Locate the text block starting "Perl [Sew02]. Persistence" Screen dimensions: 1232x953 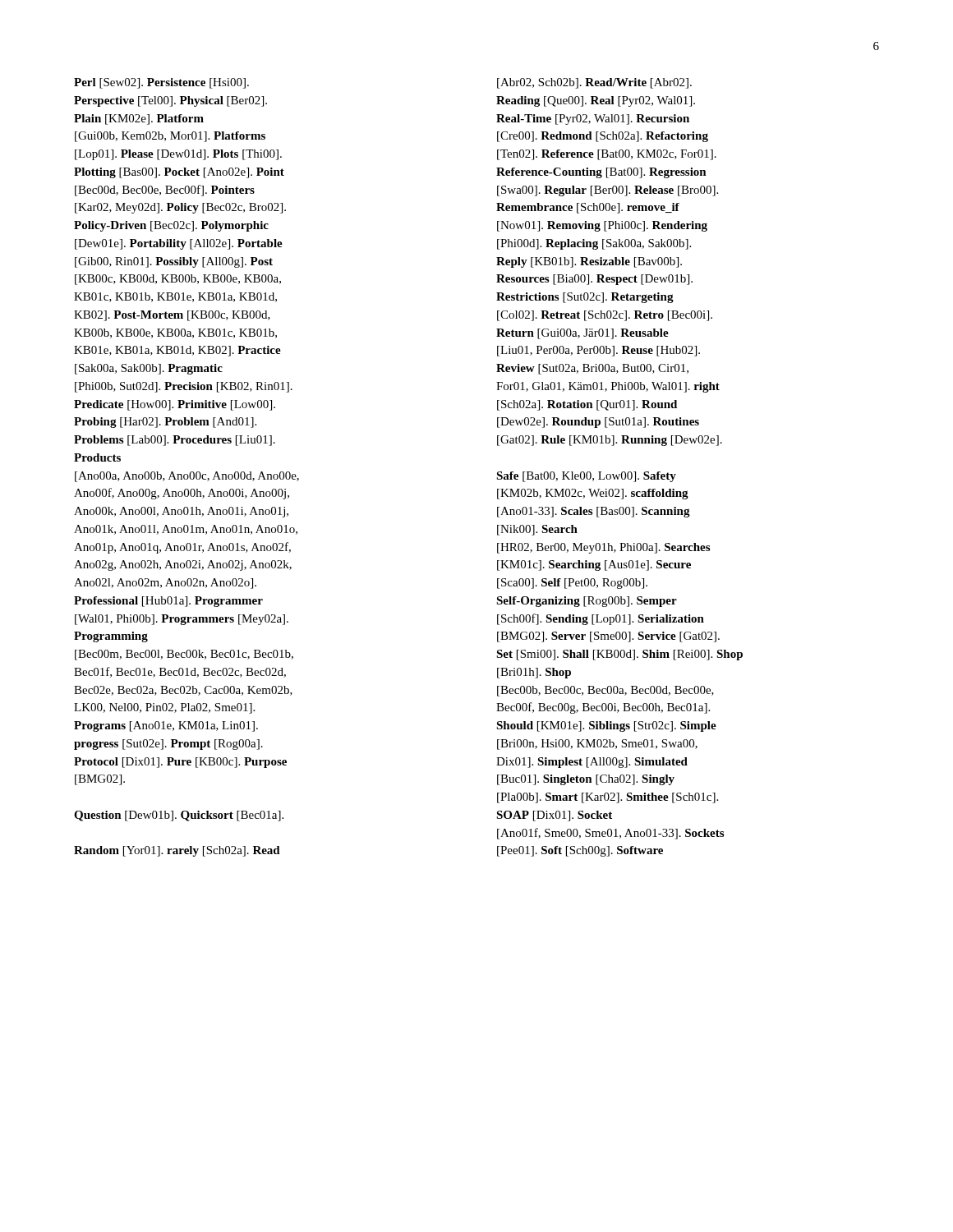pyautogui.click(x=187, y=466)
